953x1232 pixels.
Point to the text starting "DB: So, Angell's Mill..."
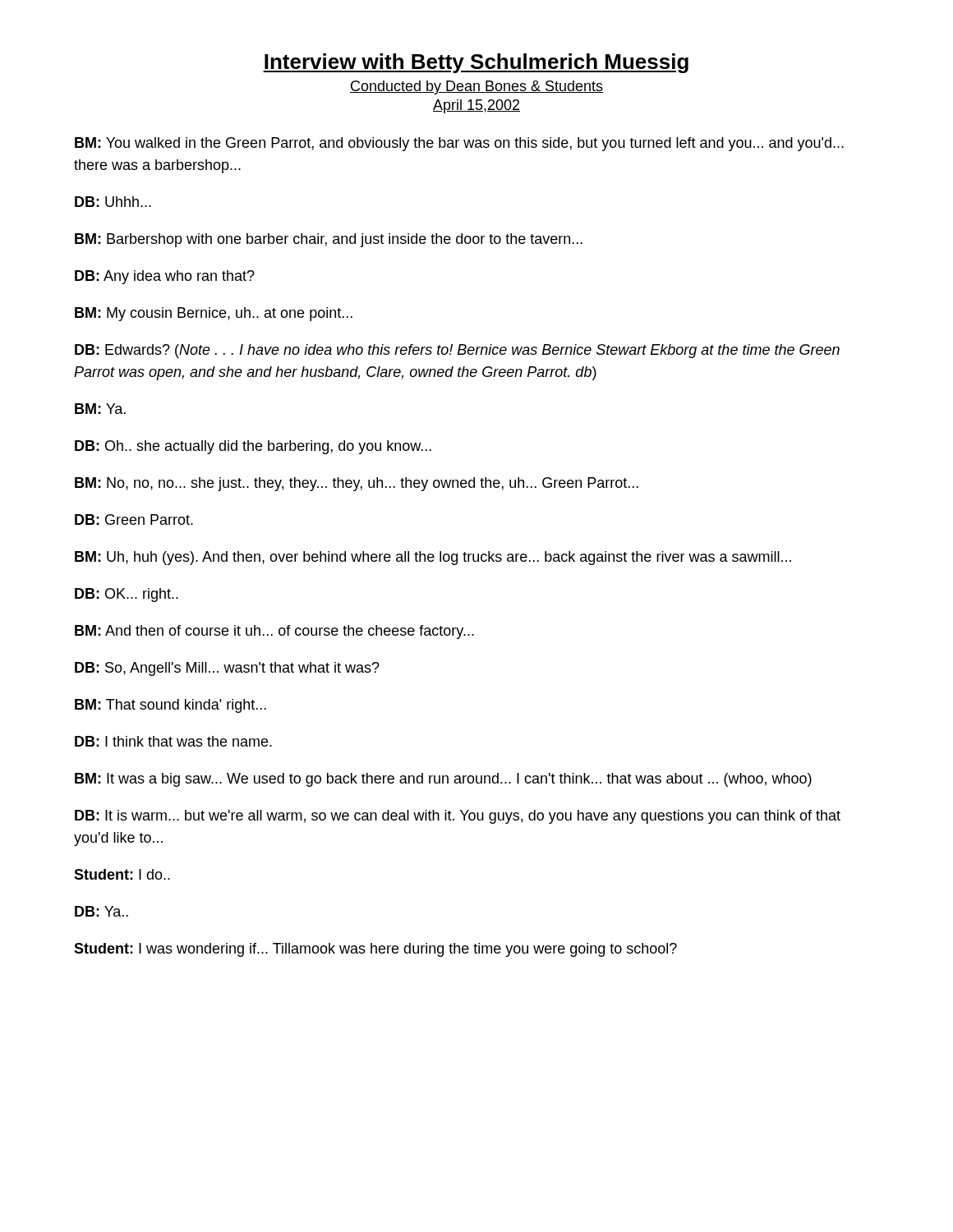(x=227, y=669)
